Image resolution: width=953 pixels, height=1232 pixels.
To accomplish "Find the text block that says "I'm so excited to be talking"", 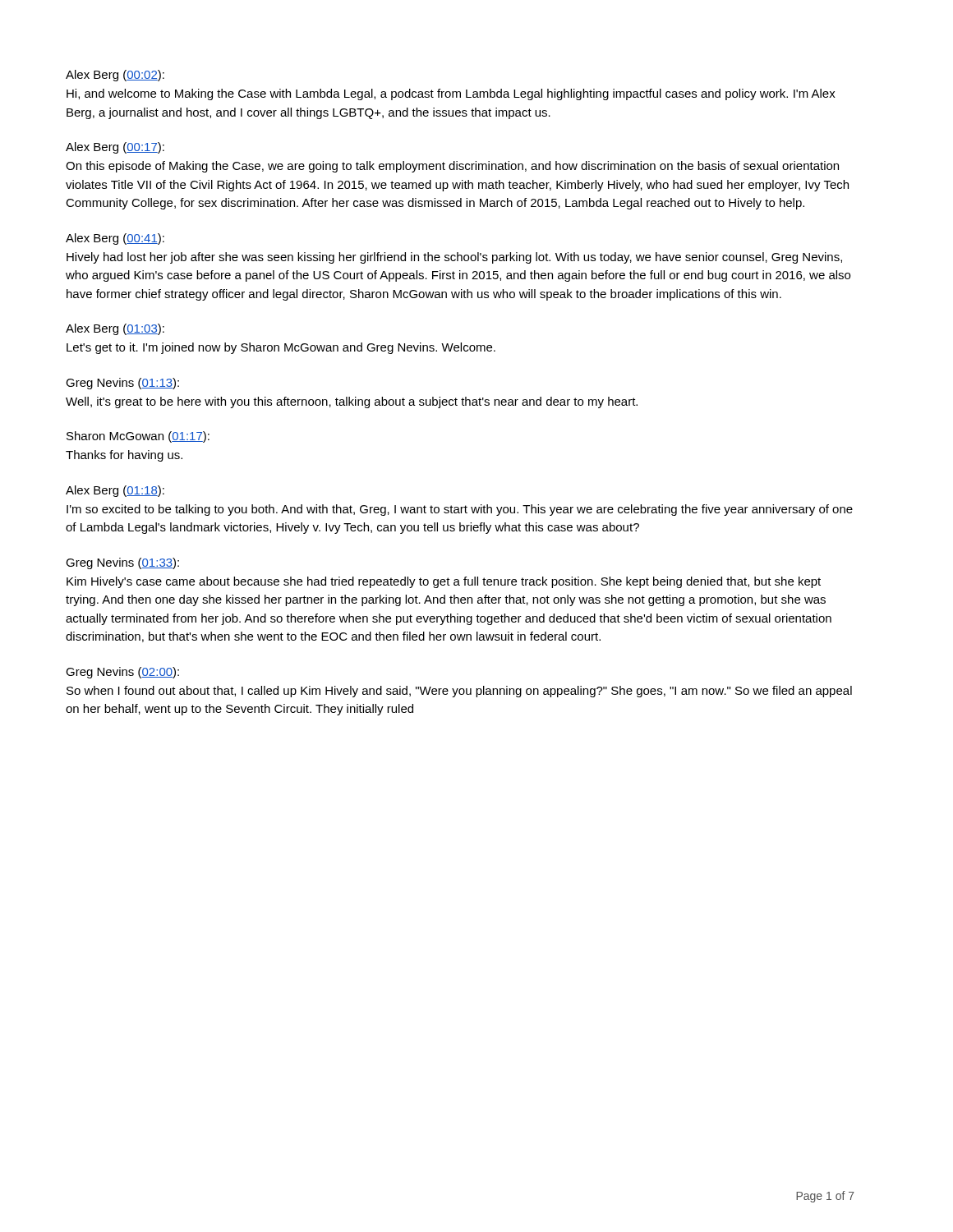I will point(459,518).
